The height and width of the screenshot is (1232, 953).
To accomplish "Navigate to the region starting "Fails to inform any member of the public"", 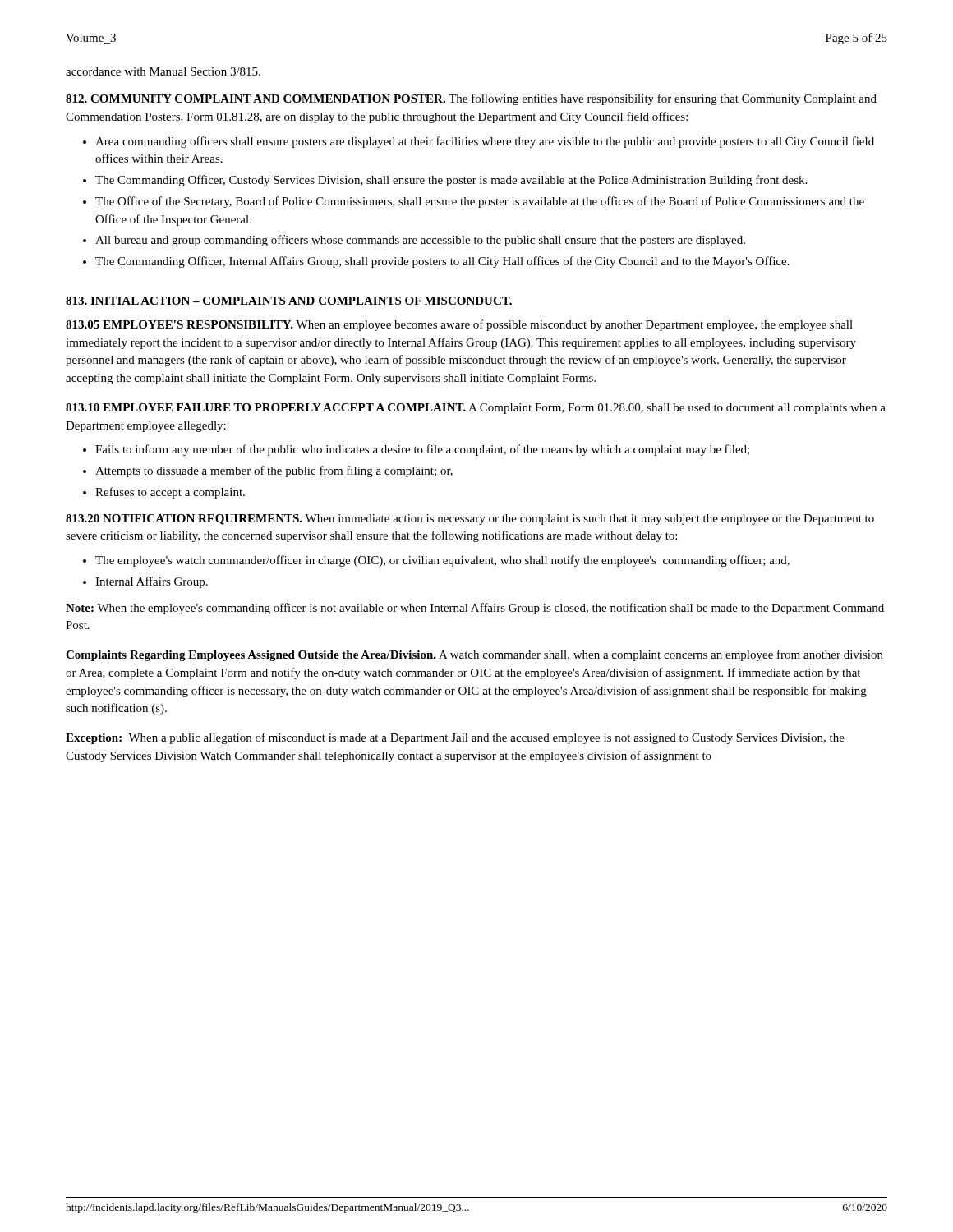I will 423,449.
